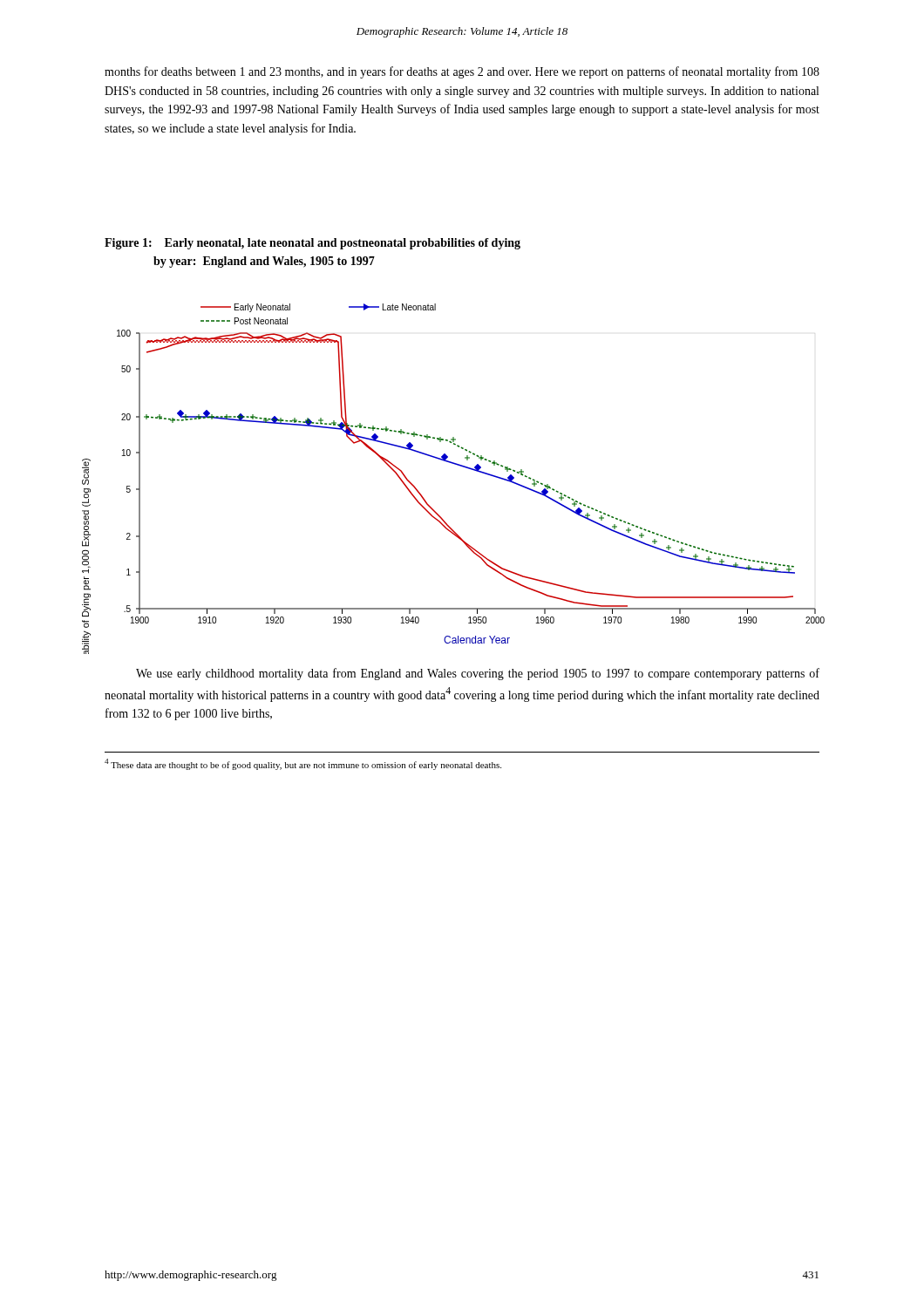Locate the footnote with the text "4 These data are thought to be"
The image size is (924, 1308).
point(303,763)
